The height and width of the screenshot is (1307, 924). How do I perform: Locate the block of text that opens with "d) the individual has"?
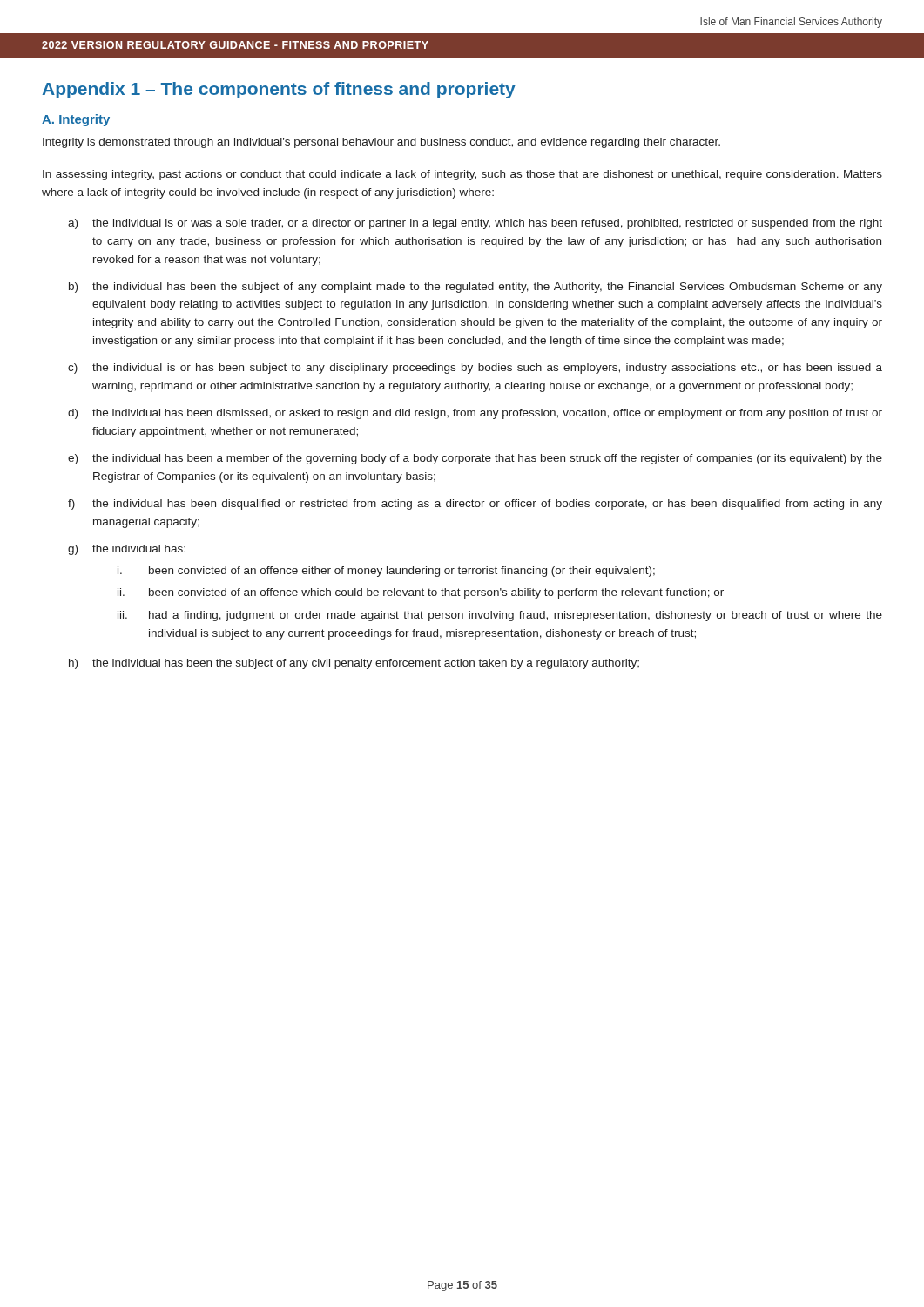475,423
